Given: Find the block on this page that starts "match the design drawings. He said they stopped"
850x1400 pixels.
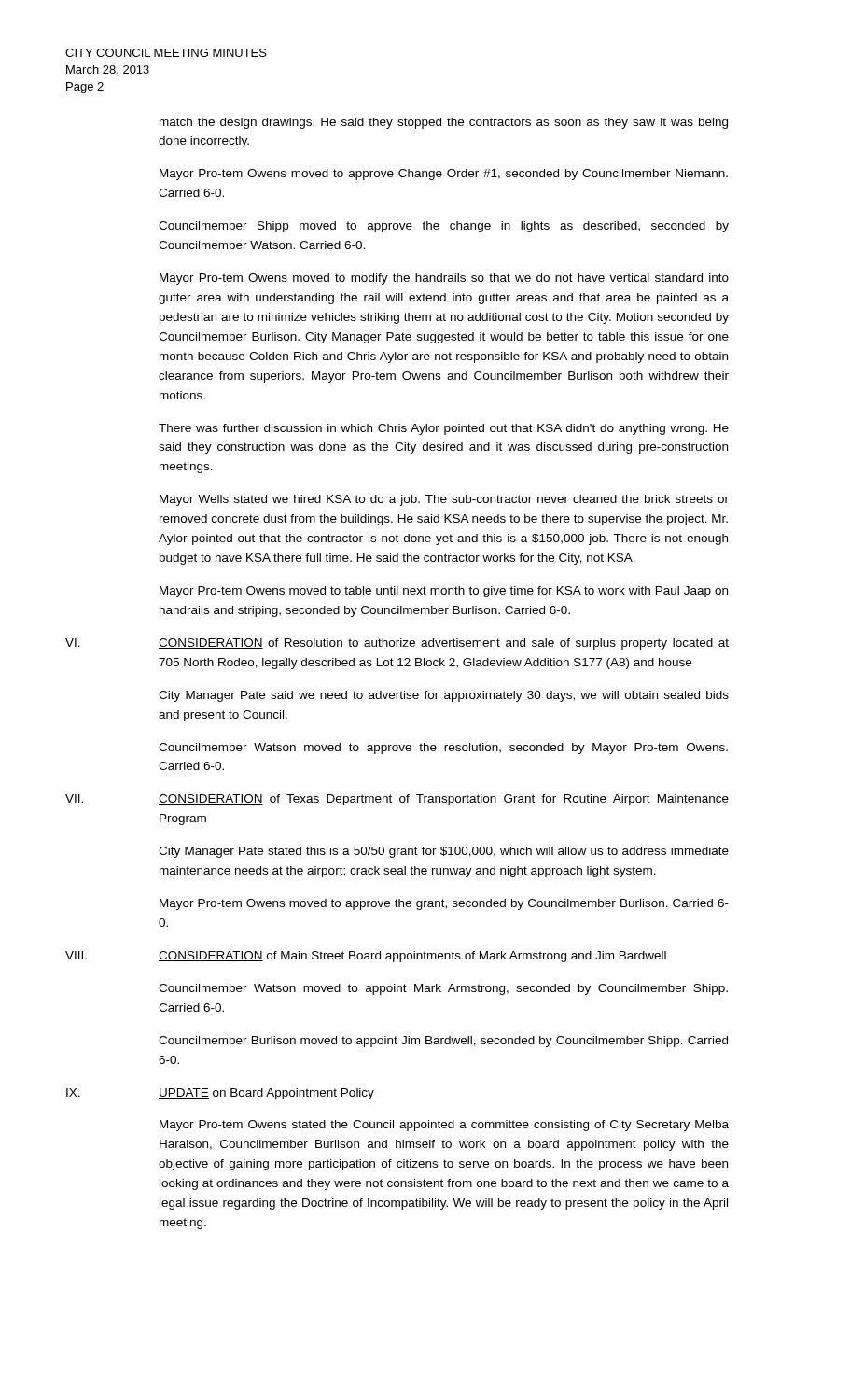Looking at the screenshot, I should pyautogui.click(x=444, y=131).
